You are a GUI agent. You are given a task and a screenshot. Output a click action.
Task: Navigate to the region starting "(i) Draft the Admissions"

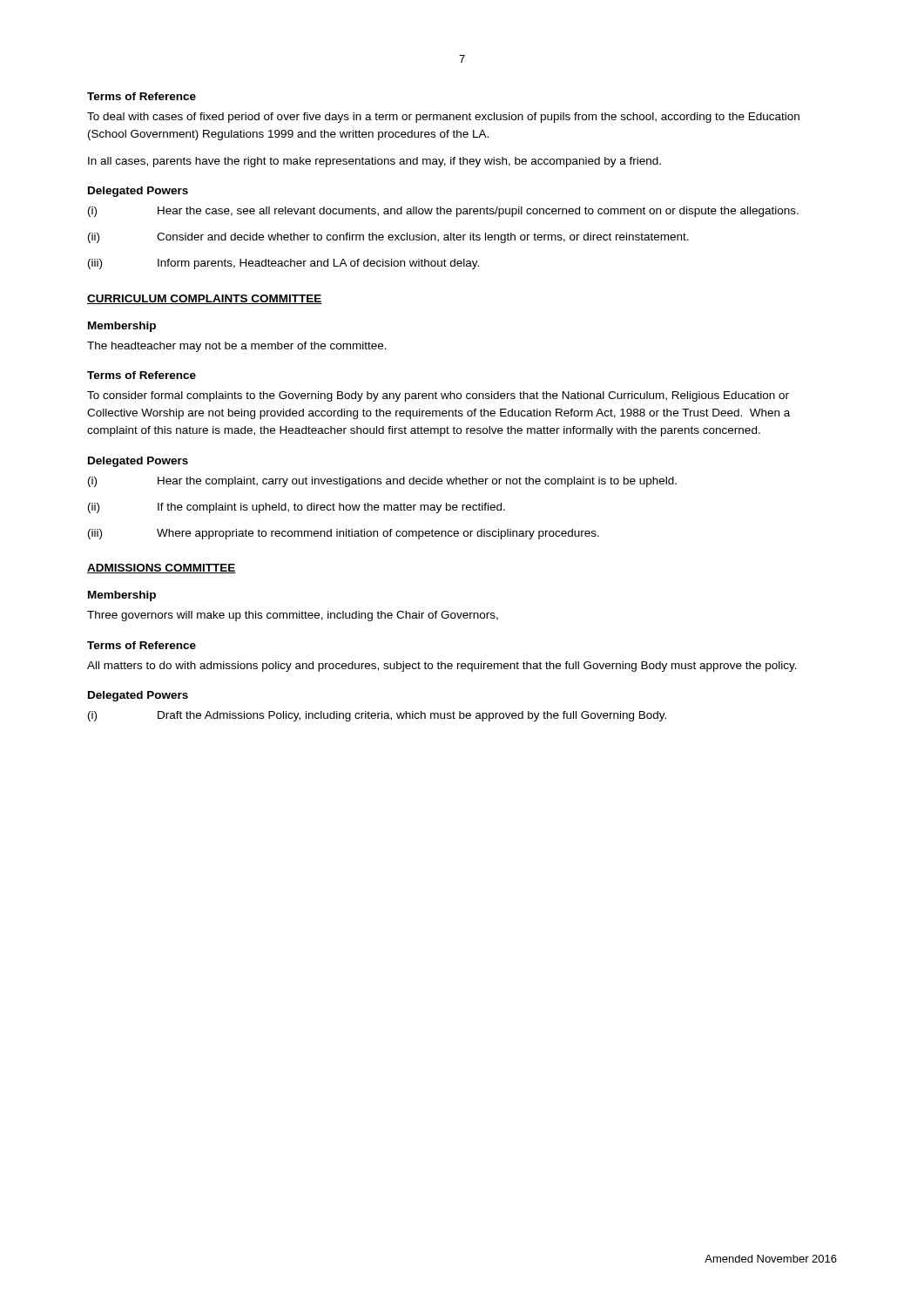(x=462, y=715)
